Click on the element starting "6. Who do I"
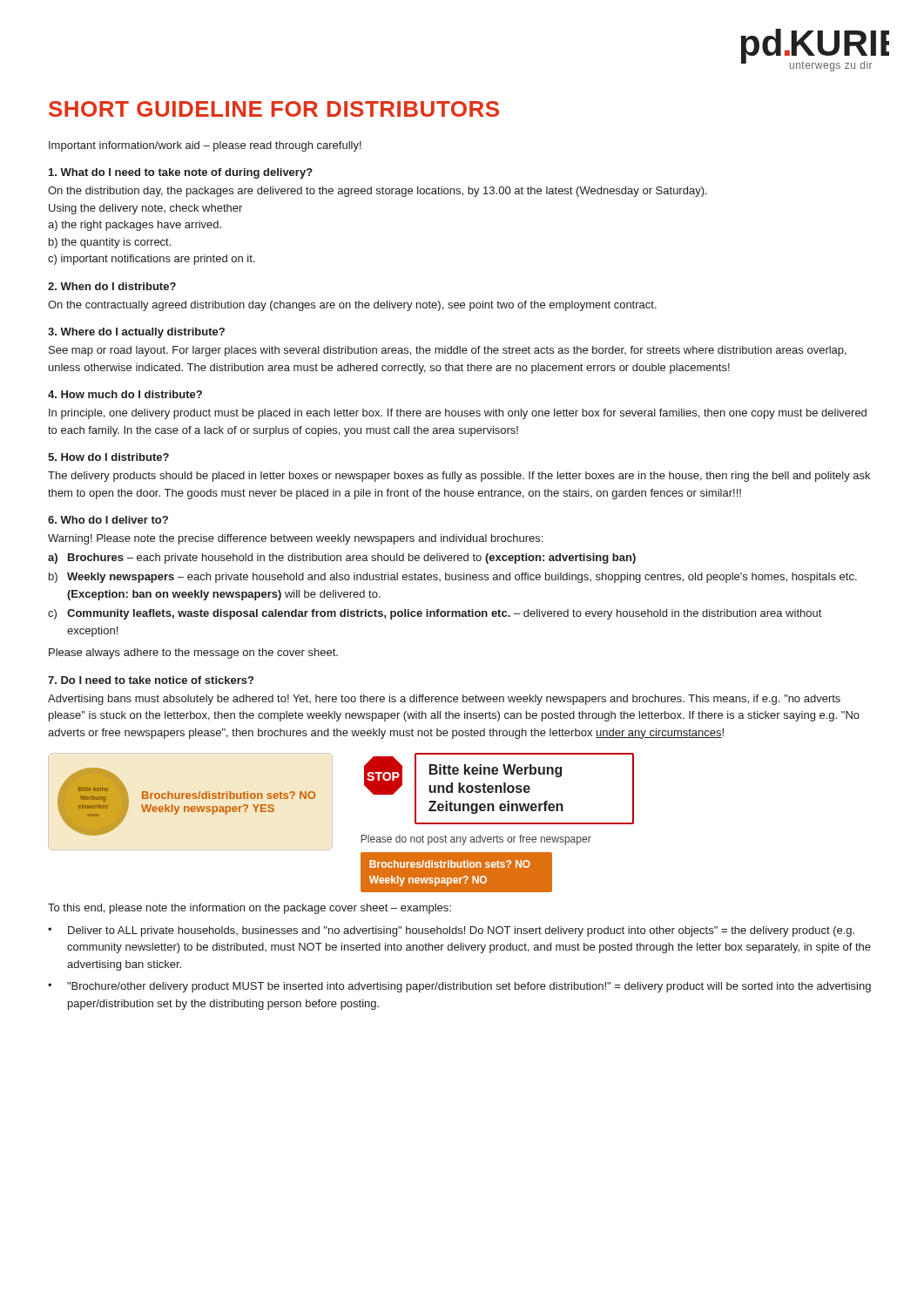The image size is (924, 1307). [x=108, y=520]
